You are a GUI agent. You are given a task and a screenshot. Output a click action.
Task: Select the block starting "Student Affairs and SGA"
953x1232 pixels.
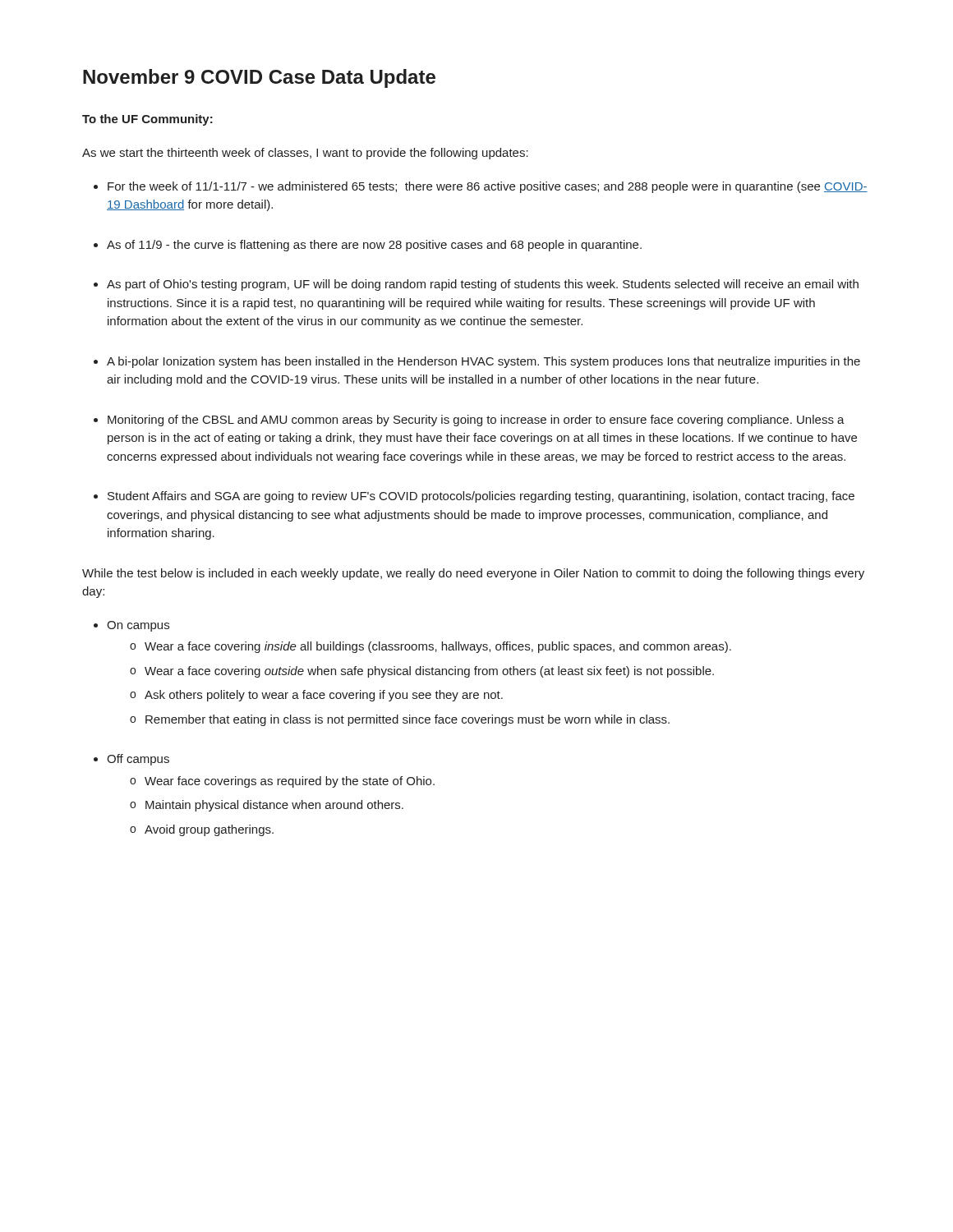(476, 515)
